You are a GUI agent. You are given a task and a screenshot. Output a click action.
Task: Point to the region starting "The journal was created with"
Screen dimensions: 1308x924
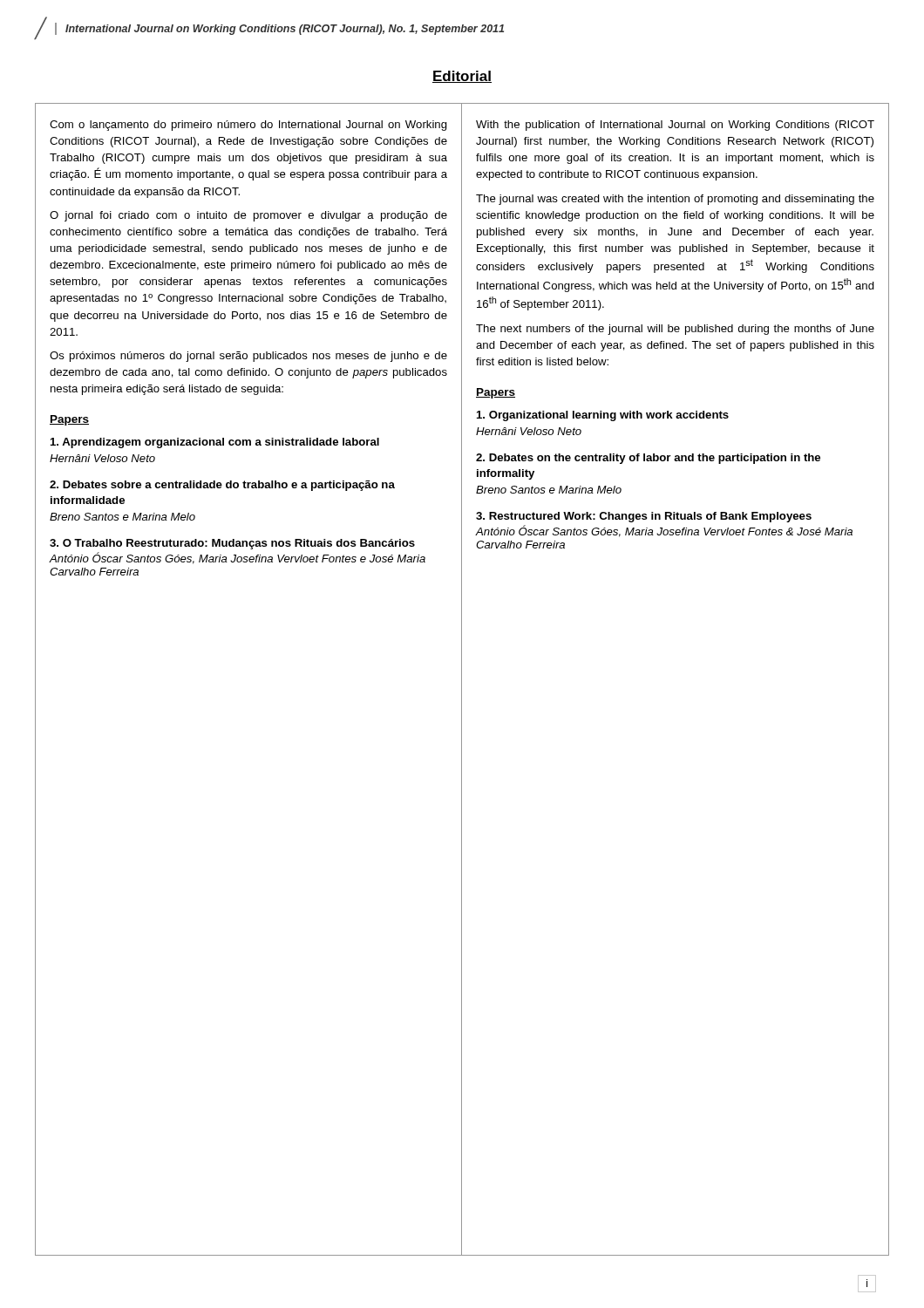pyautogui.click(x=675, y=251)
